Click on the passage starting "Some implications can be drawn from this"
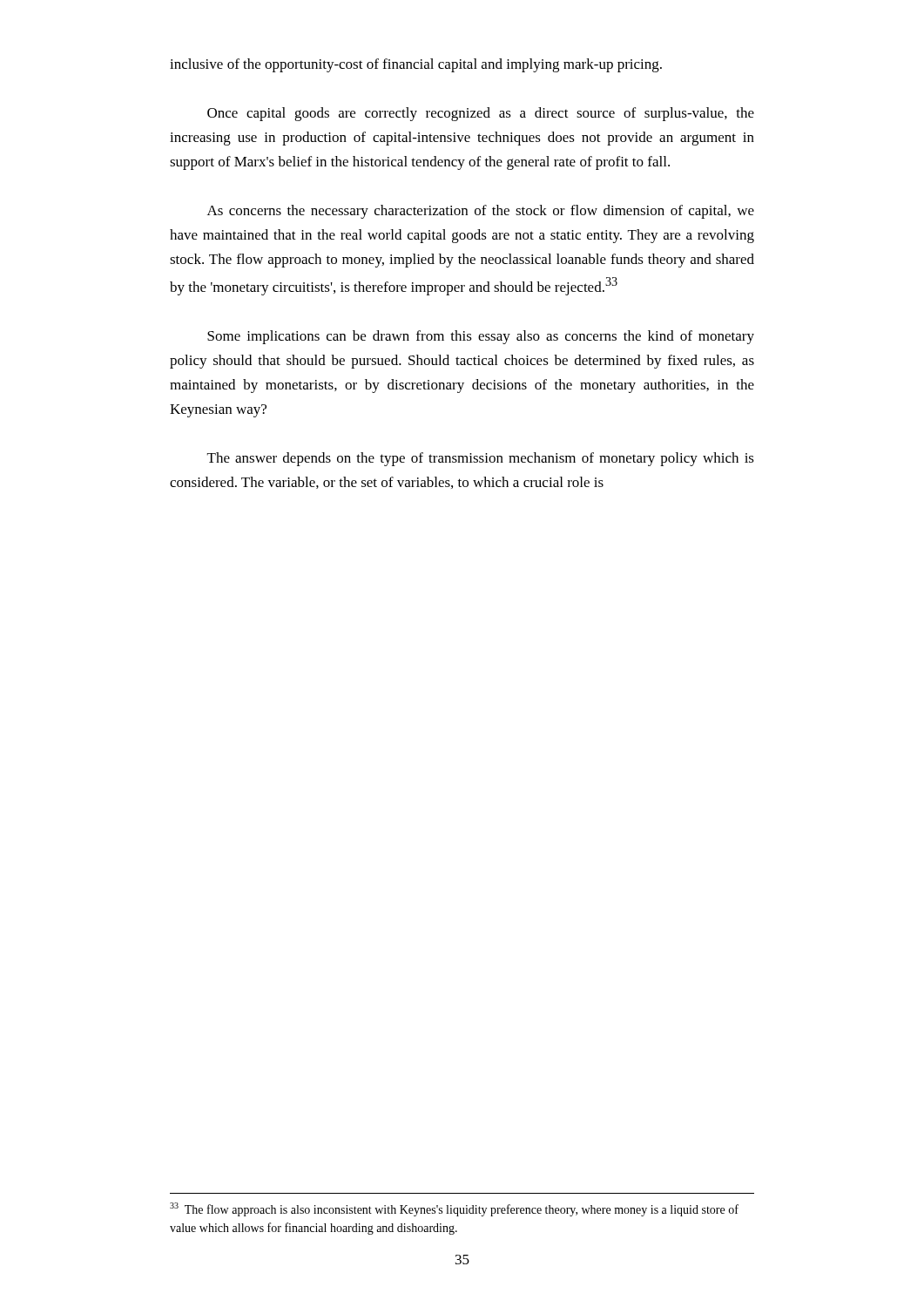 462,373
